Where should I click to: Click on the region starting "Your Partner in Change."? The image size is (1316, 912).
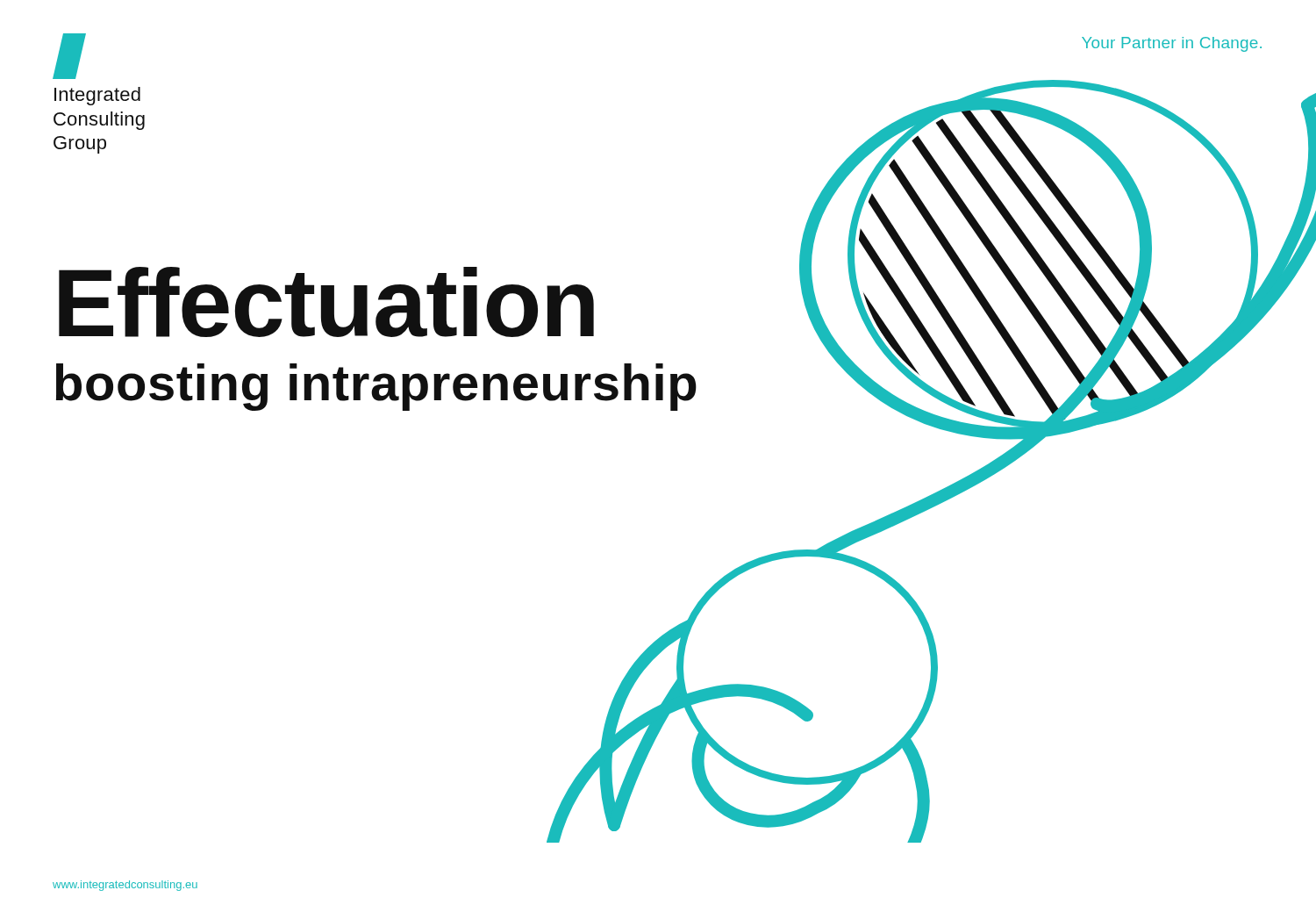pos(1172,43)
